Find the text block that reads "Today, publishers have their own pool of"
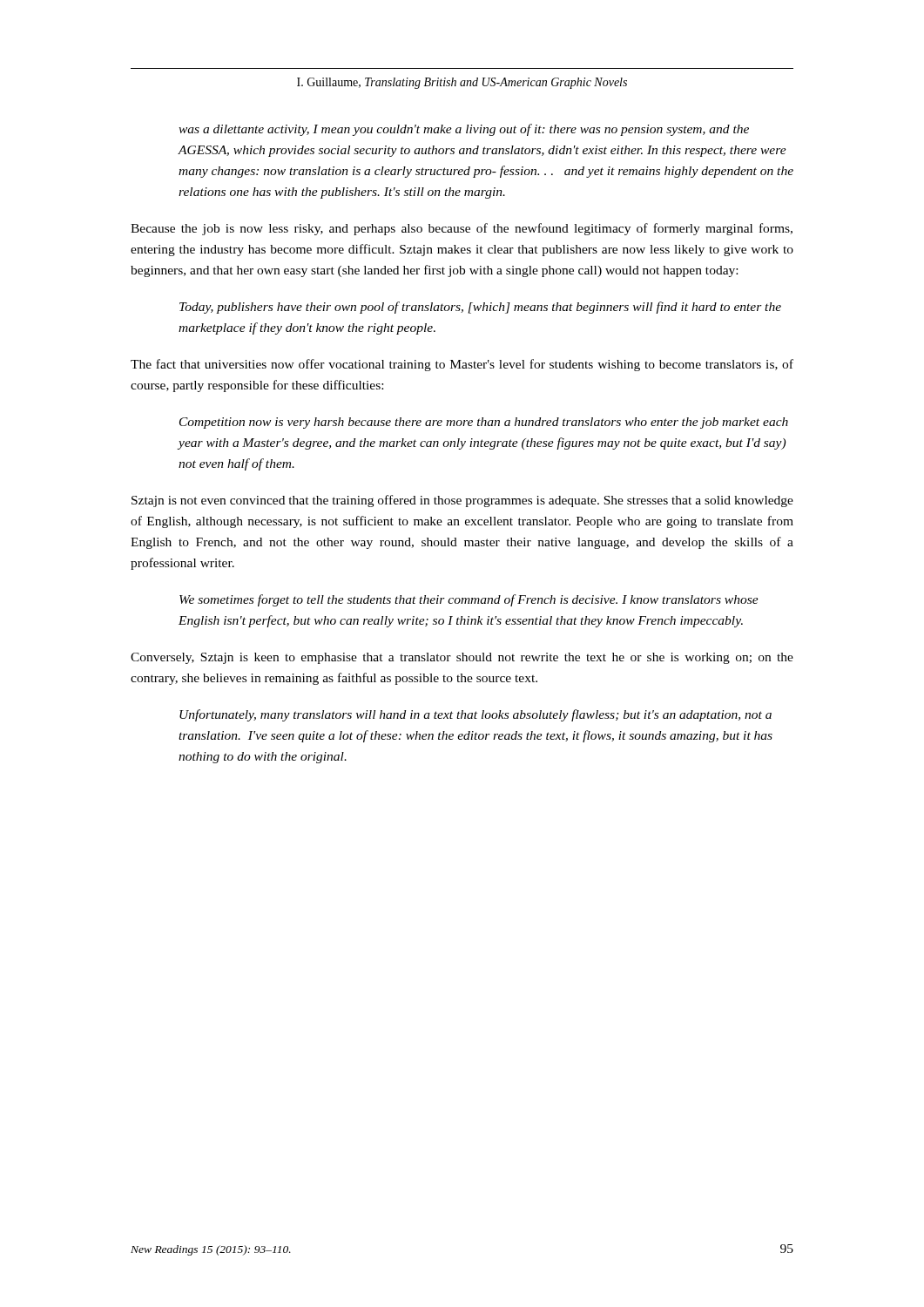 480,317
